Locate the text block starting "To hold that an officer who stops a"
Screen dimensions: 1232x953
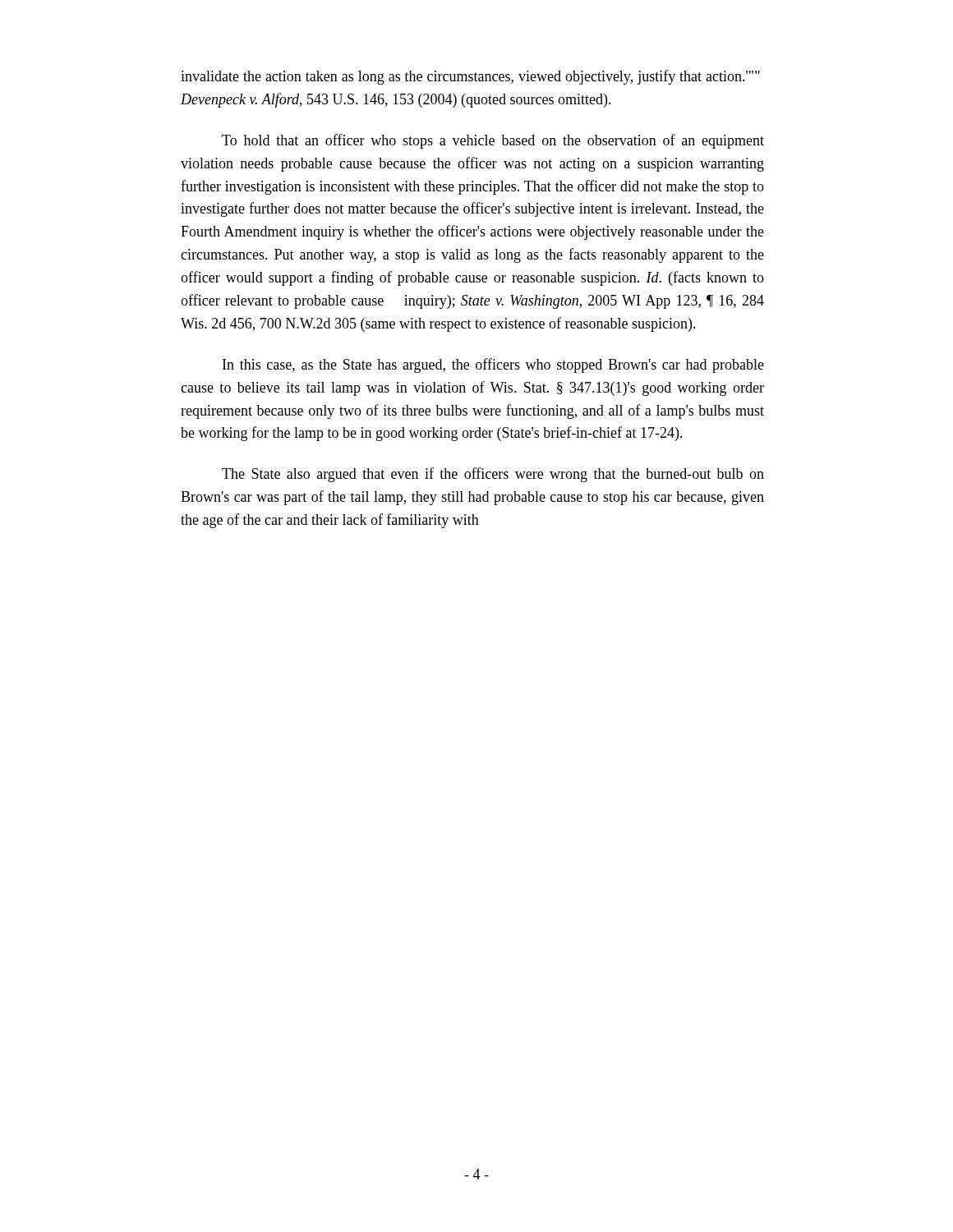472,233
